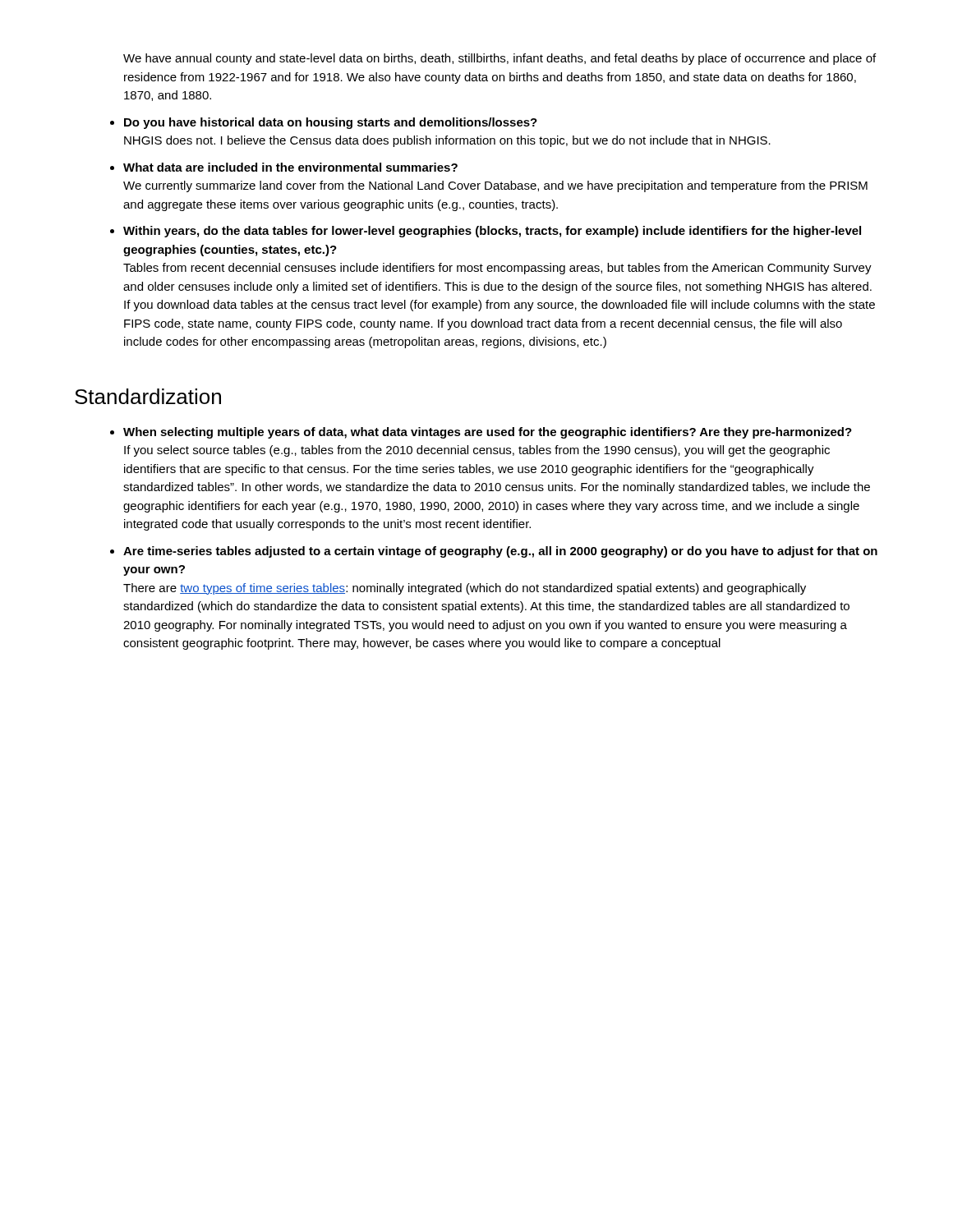This screenshot has height=1232, width=953.
Task: Locate a section header
Action: tap(148, 396)
